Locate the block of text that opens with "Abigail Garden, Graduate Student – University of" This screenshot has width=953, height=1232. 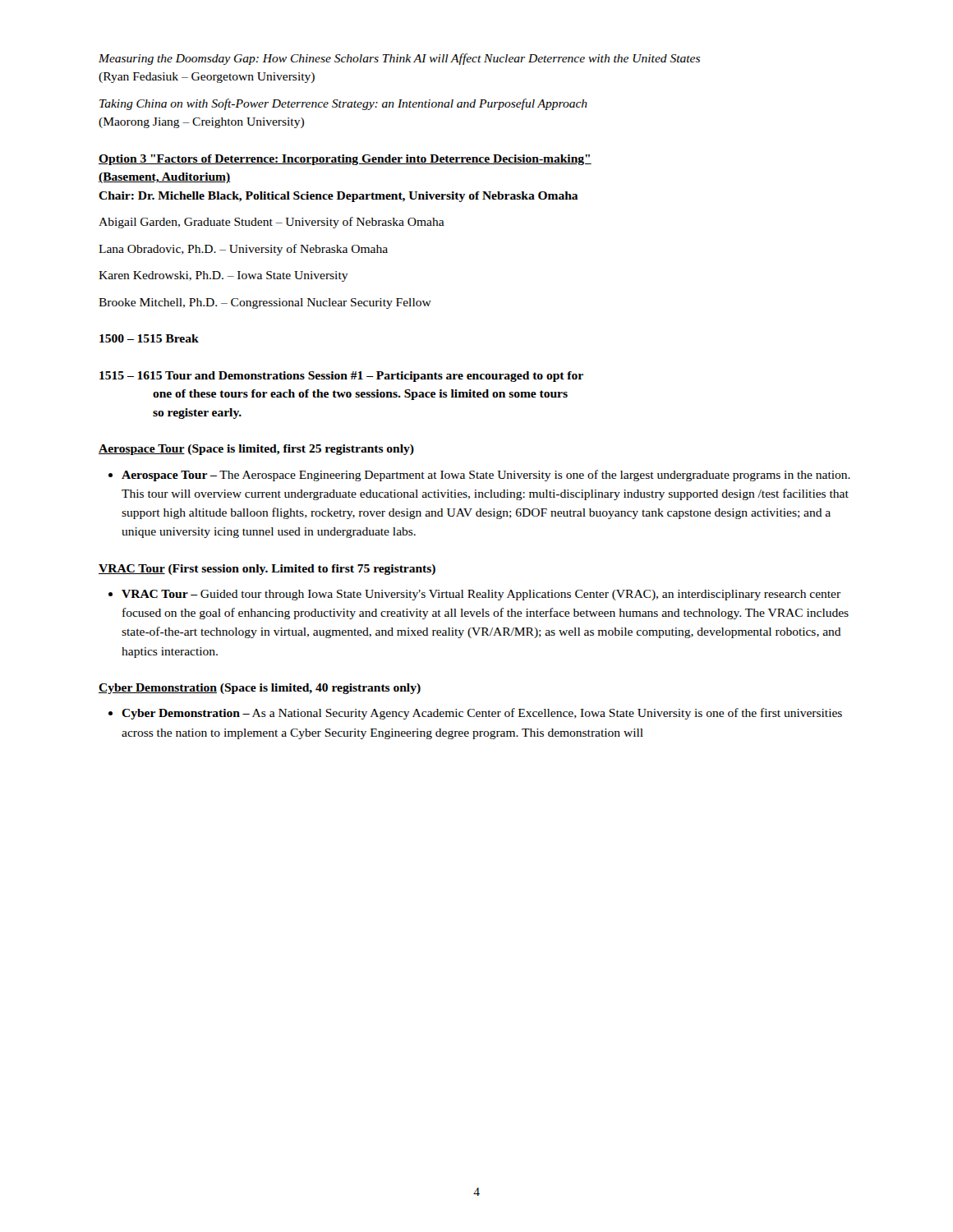(272, 223)
